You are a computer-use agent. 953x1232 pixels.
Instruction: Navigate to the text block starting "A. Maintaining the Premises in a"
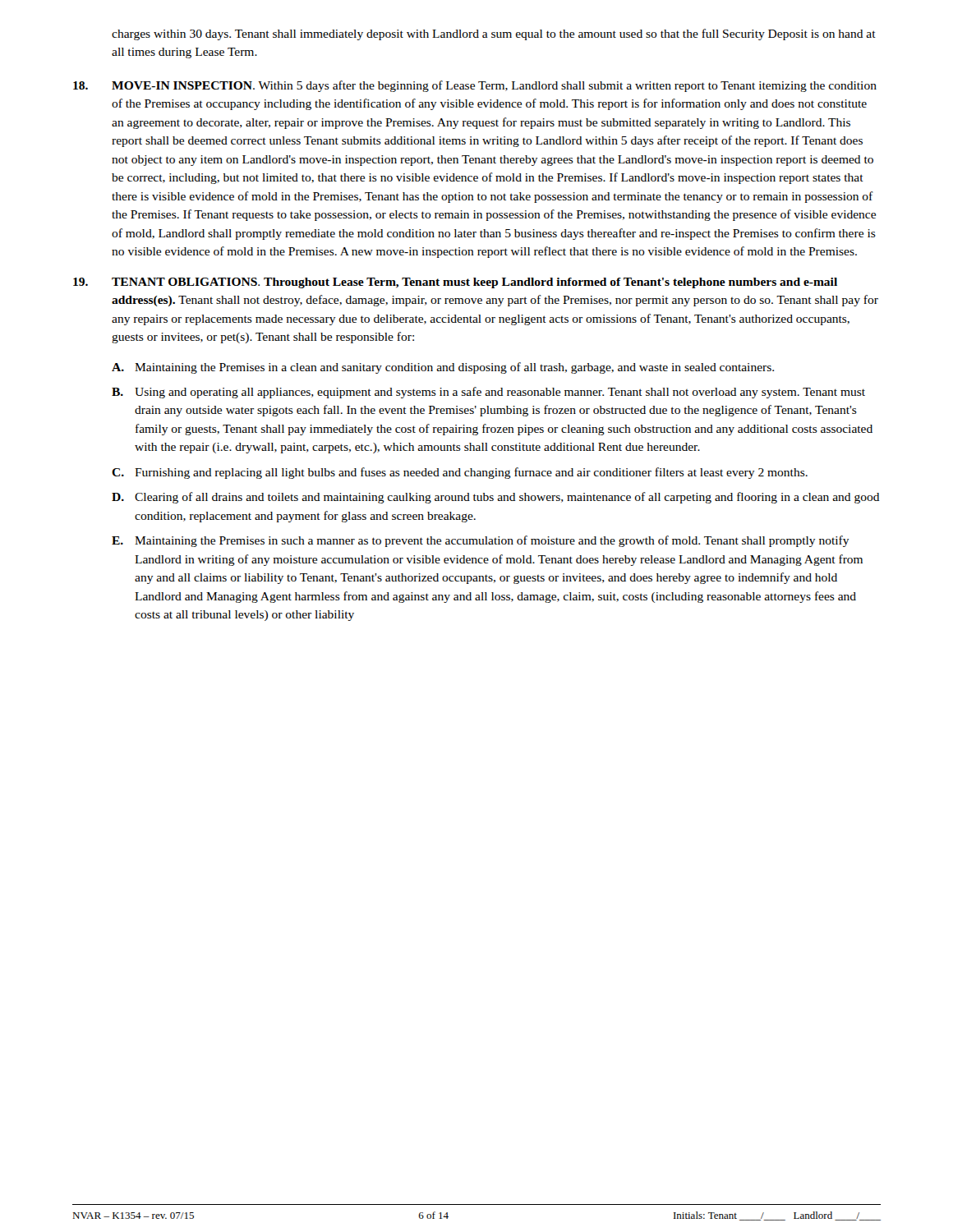pos(496,367)
